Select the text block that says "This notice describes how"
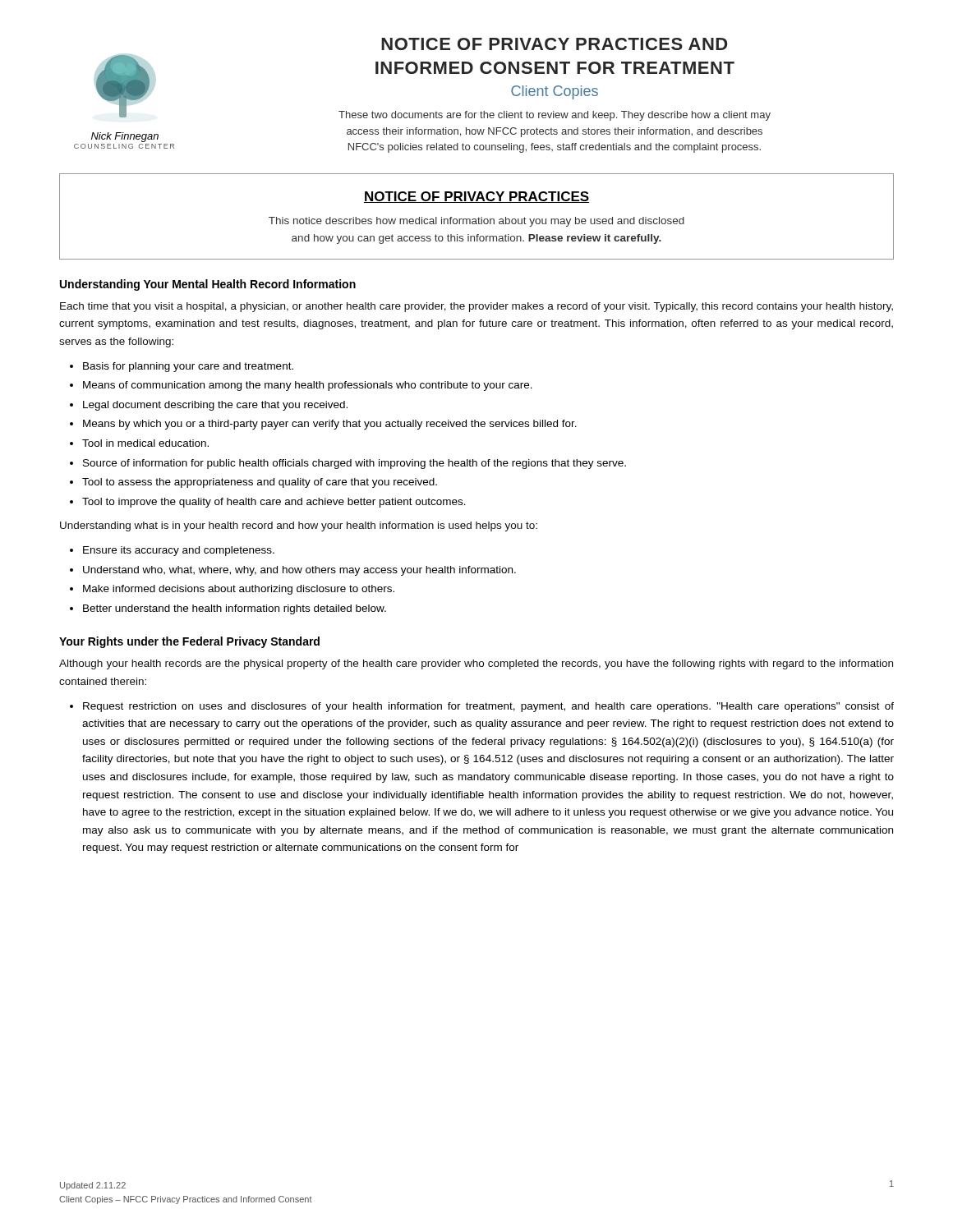953x1232 pixels. 476,229
